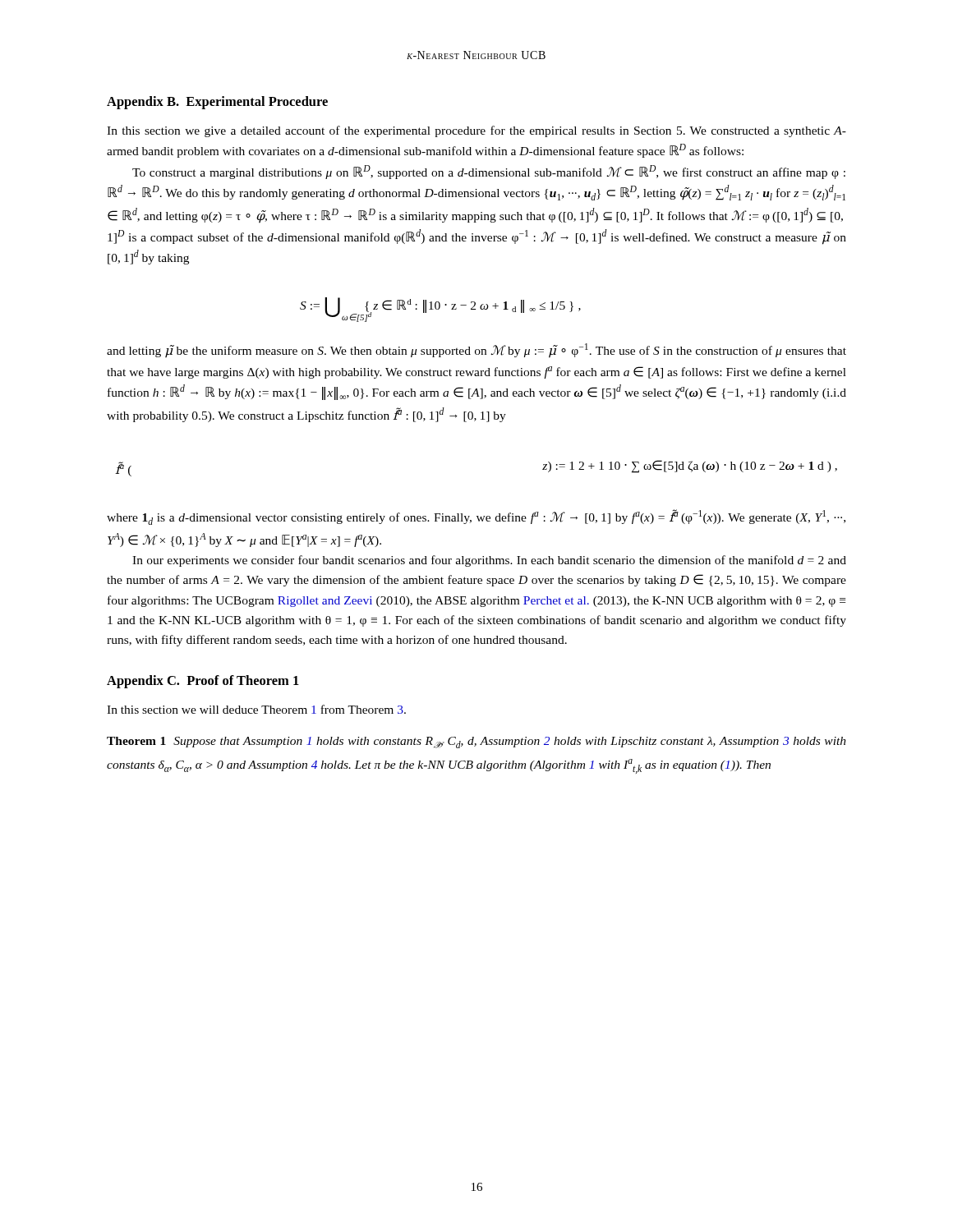
Task: Point to the text block starting "Appendix B. Experimental Procedure"
Action: click(217, 101)
